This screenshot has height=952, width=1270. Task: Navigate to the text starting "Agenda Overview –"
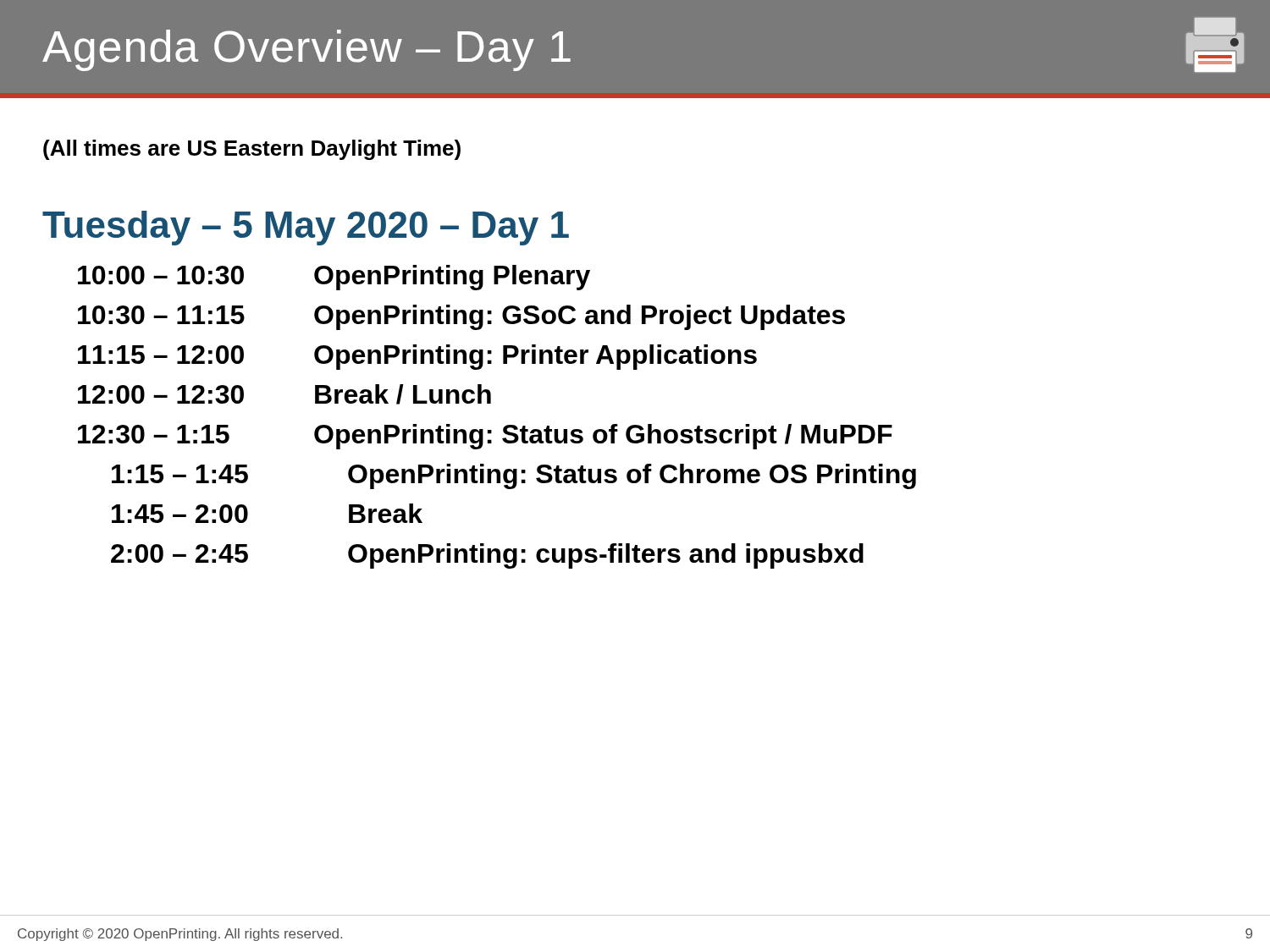coord(304,44)
